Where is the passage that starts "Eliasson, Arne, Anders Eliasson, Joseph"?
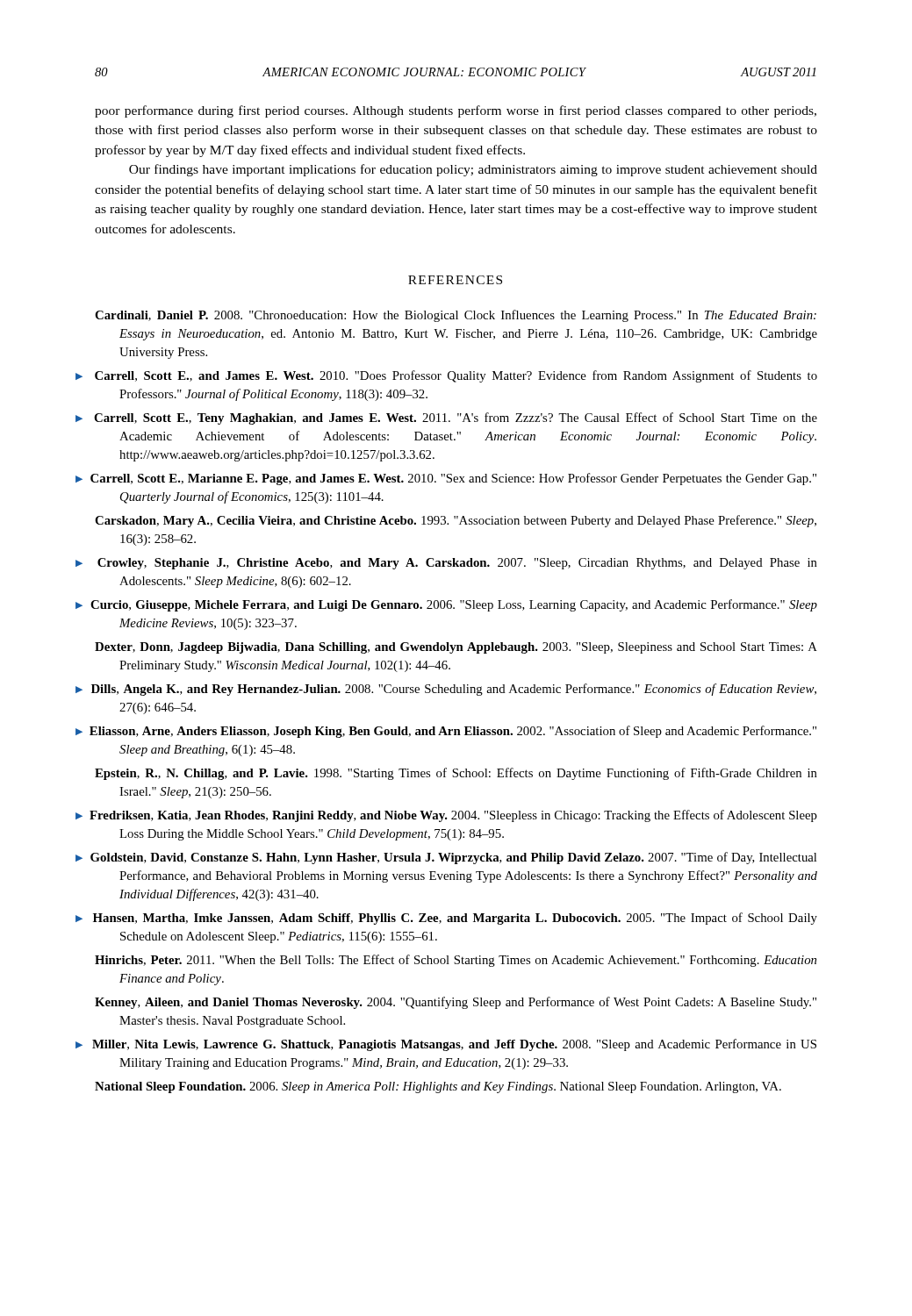This screenshot has width=912, height=1316. pyautogui.click(x=456, y=740)
